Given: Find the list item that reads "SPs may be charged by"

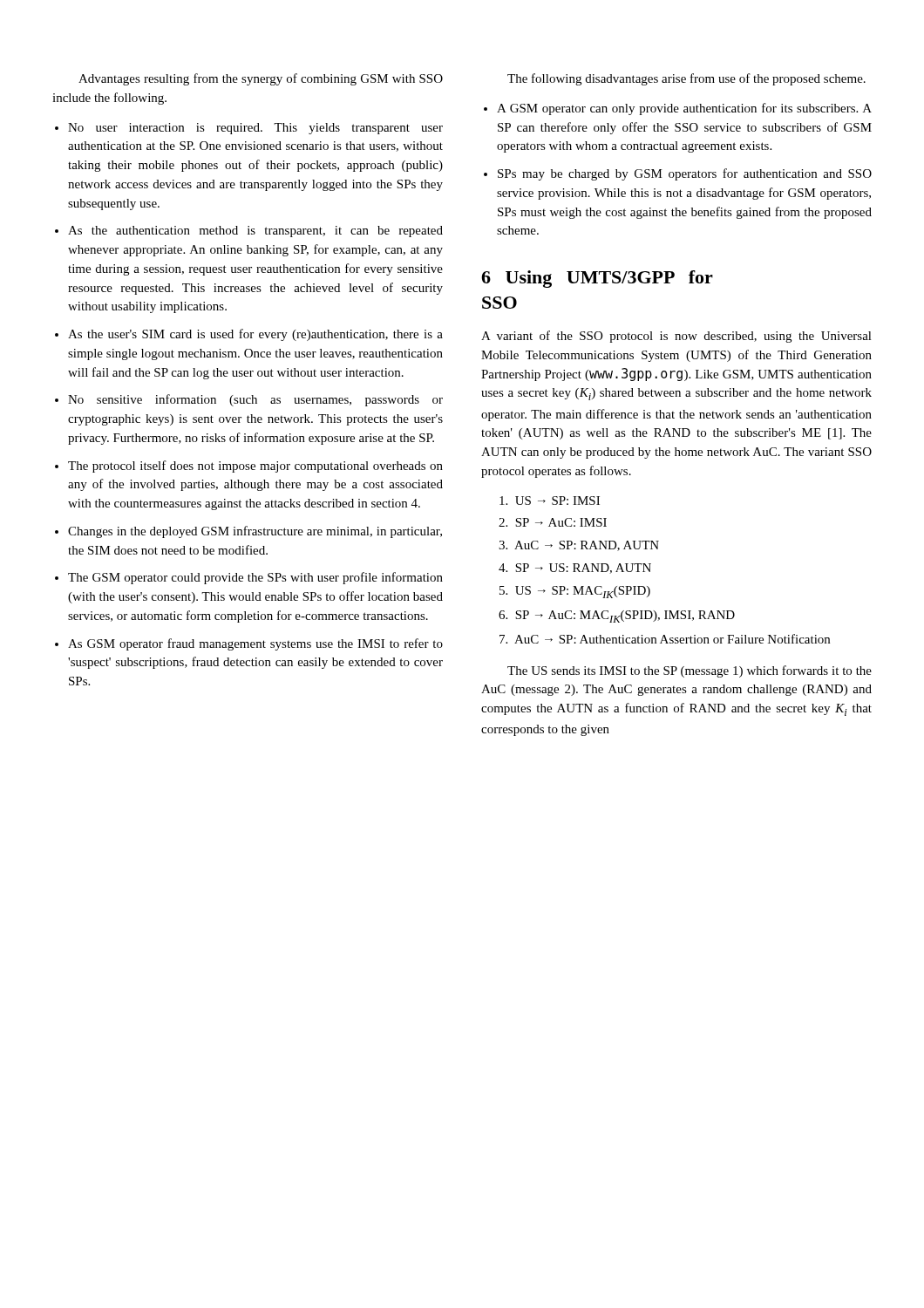Looking at the screenshot, I should [684, 202].
